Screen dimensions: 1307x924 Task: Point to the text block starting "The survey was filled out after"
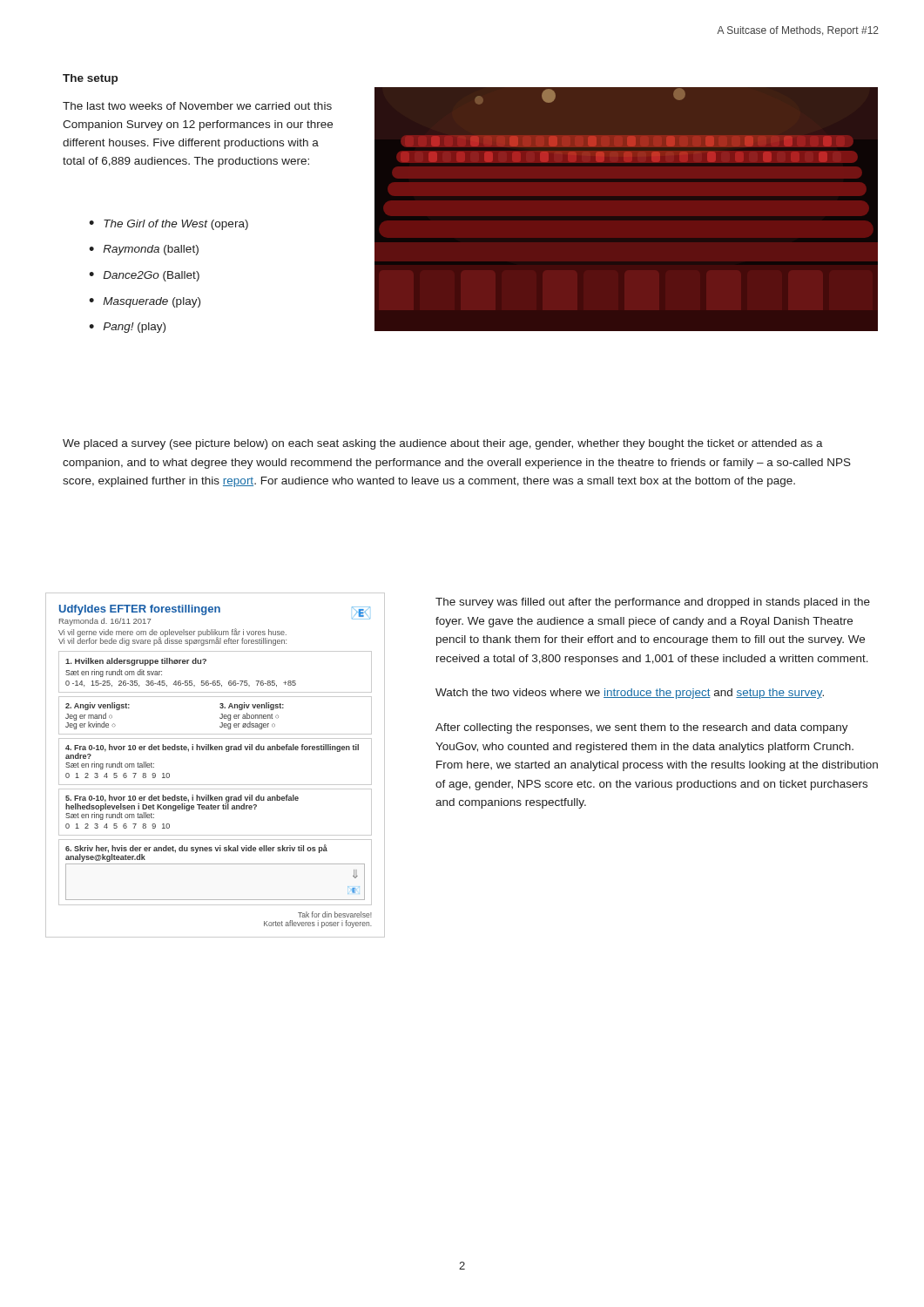tap(653, 630)
